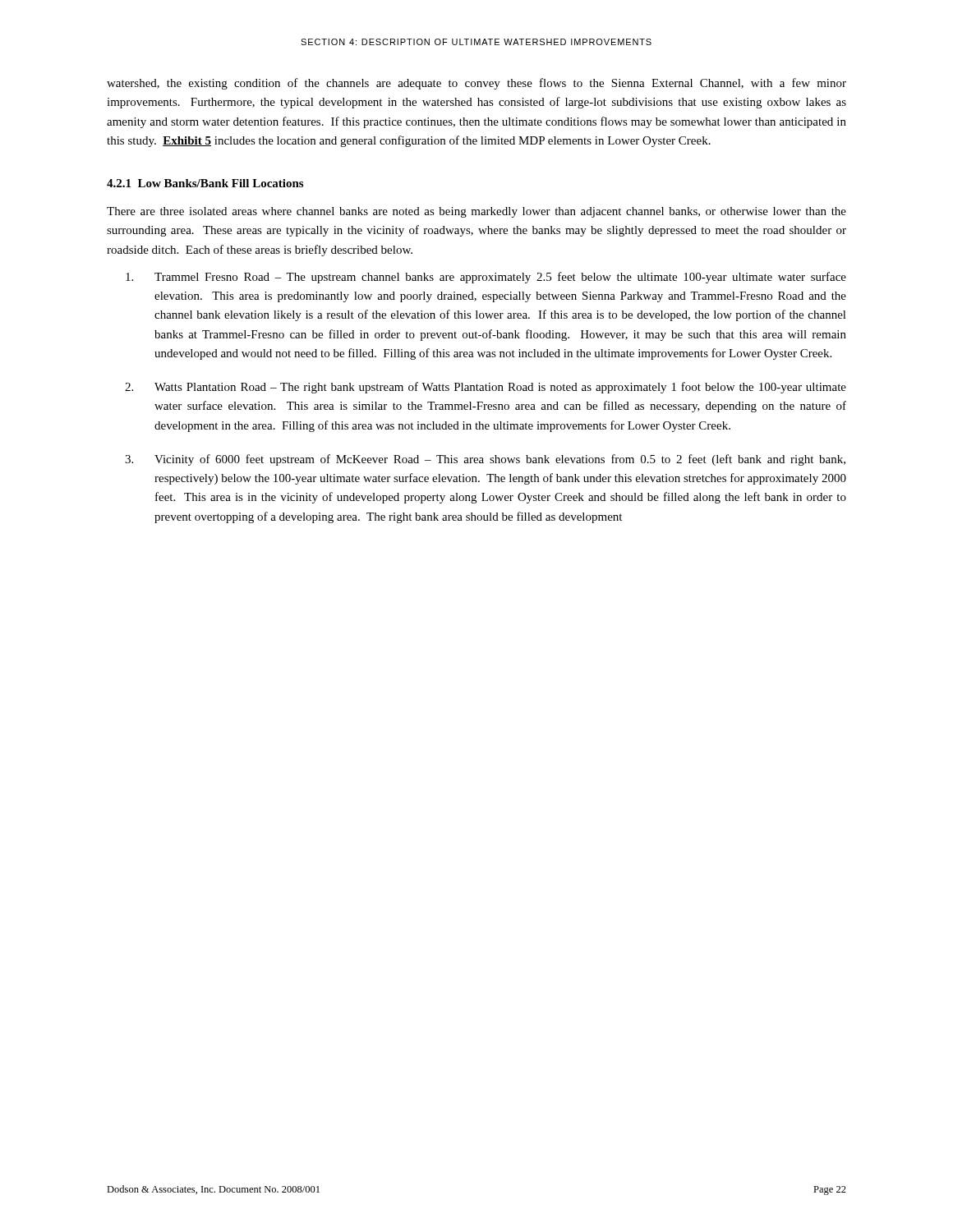The image size is (953, 1232).
Task: Navigate to the block starting "3. Vicinity of 6000 feet upstream of McKeever"
Action: (476, 488)
